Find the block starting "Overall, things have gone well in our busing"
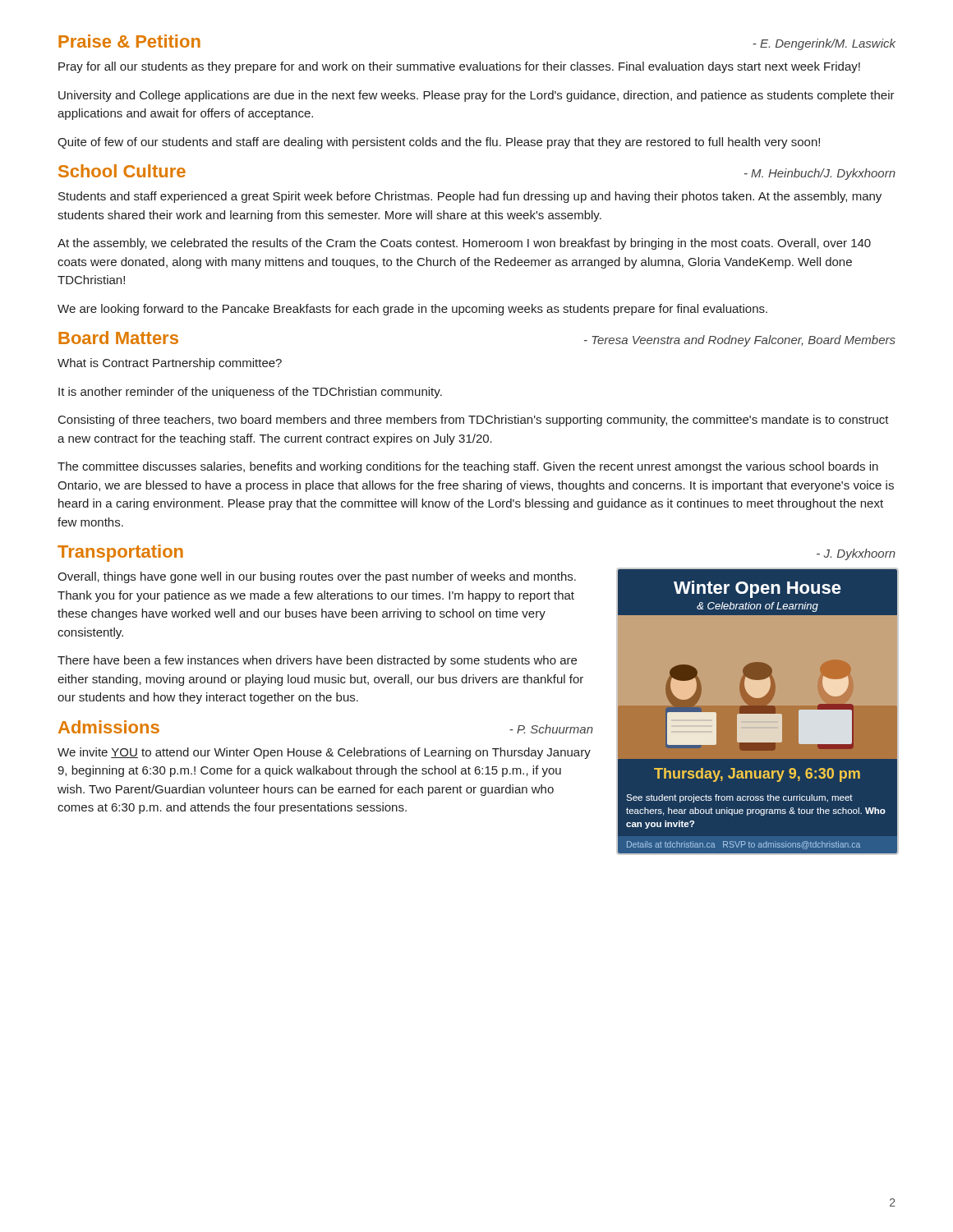Viewport: 953px width, 1232px height. coord(325,605)
